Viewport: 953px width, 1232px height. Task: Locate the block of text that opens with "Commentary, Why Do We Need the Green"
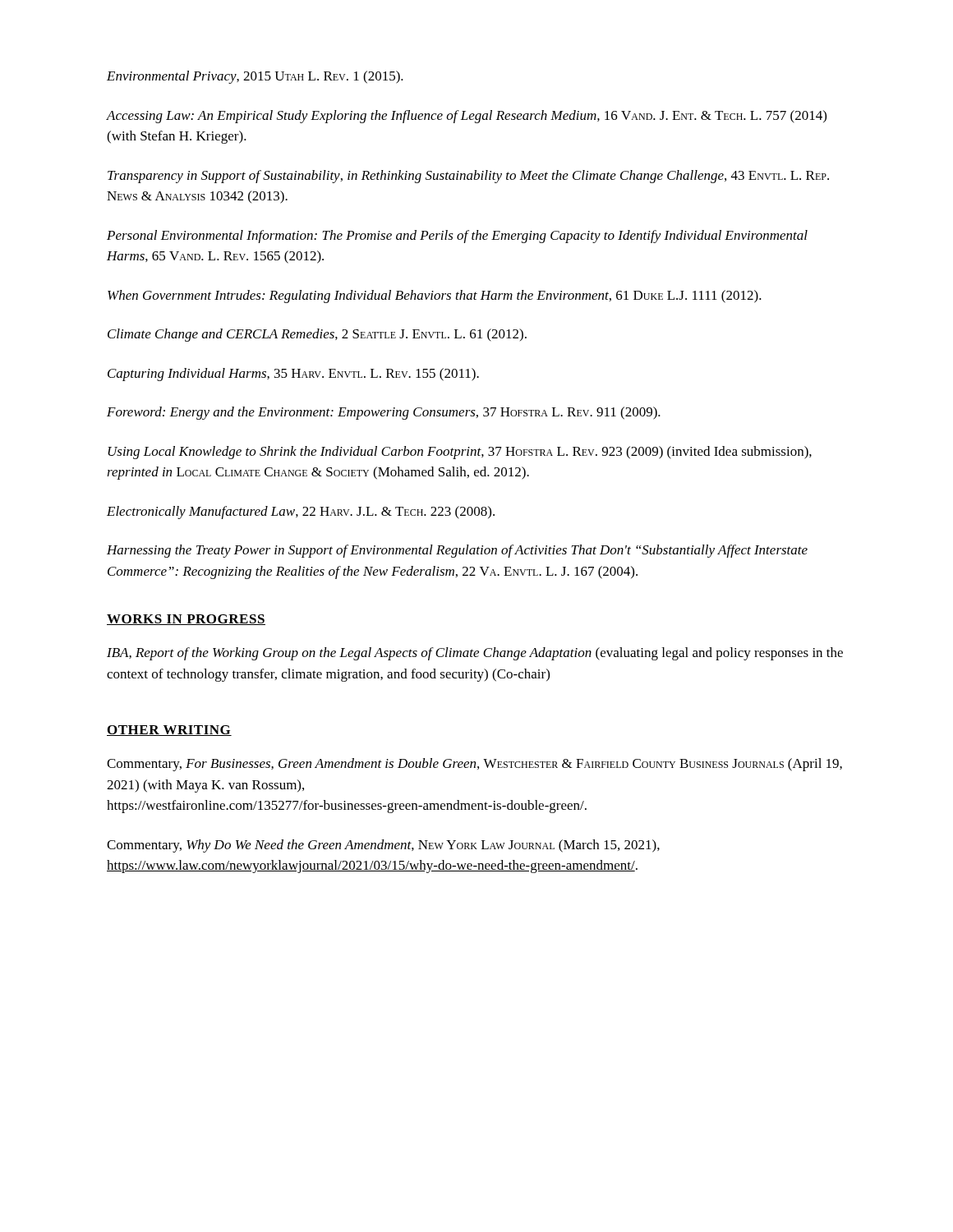click(383, 855)
